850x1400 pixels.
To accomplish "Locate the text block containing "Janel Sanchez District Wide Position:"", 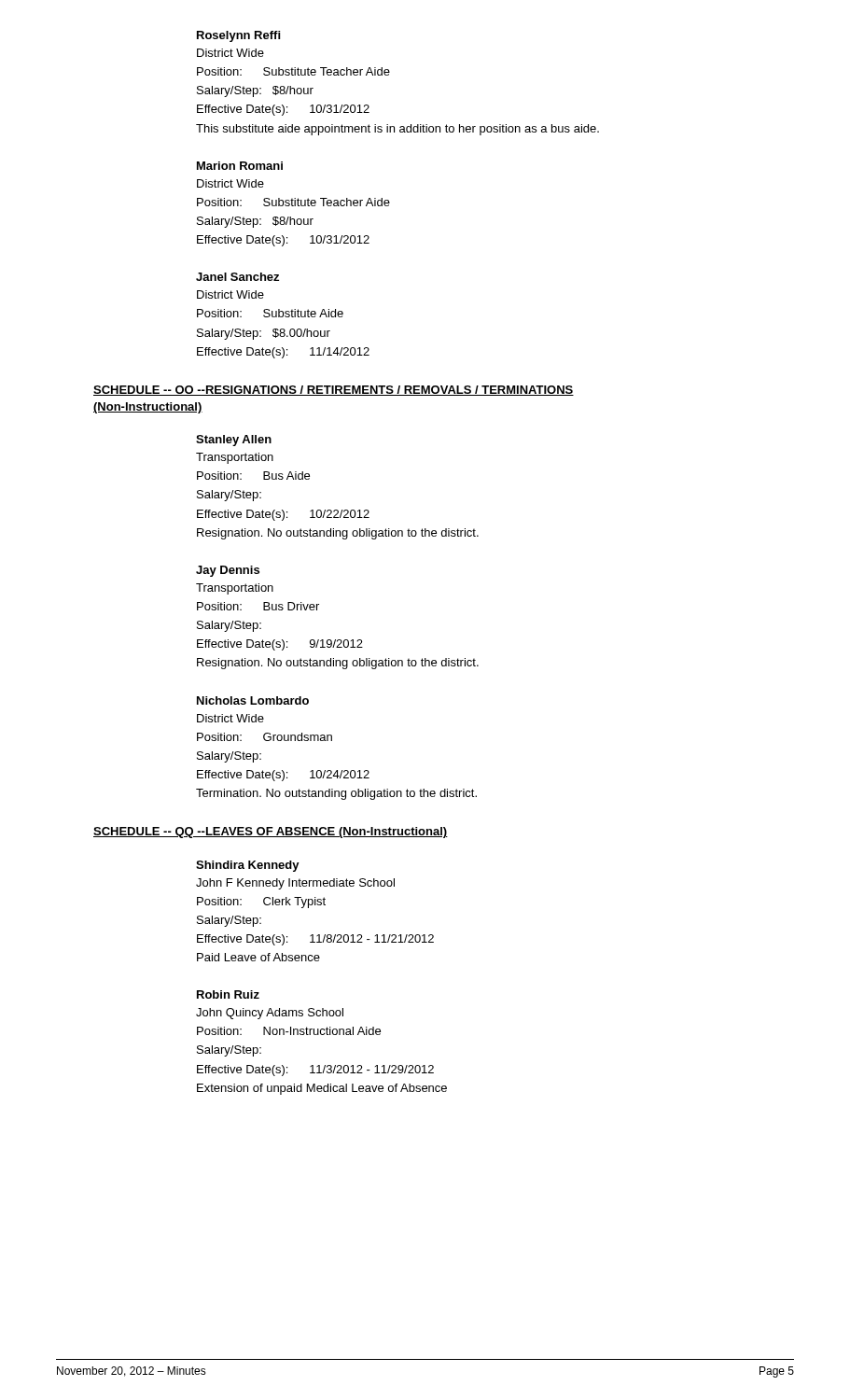I will pos(237,277).
